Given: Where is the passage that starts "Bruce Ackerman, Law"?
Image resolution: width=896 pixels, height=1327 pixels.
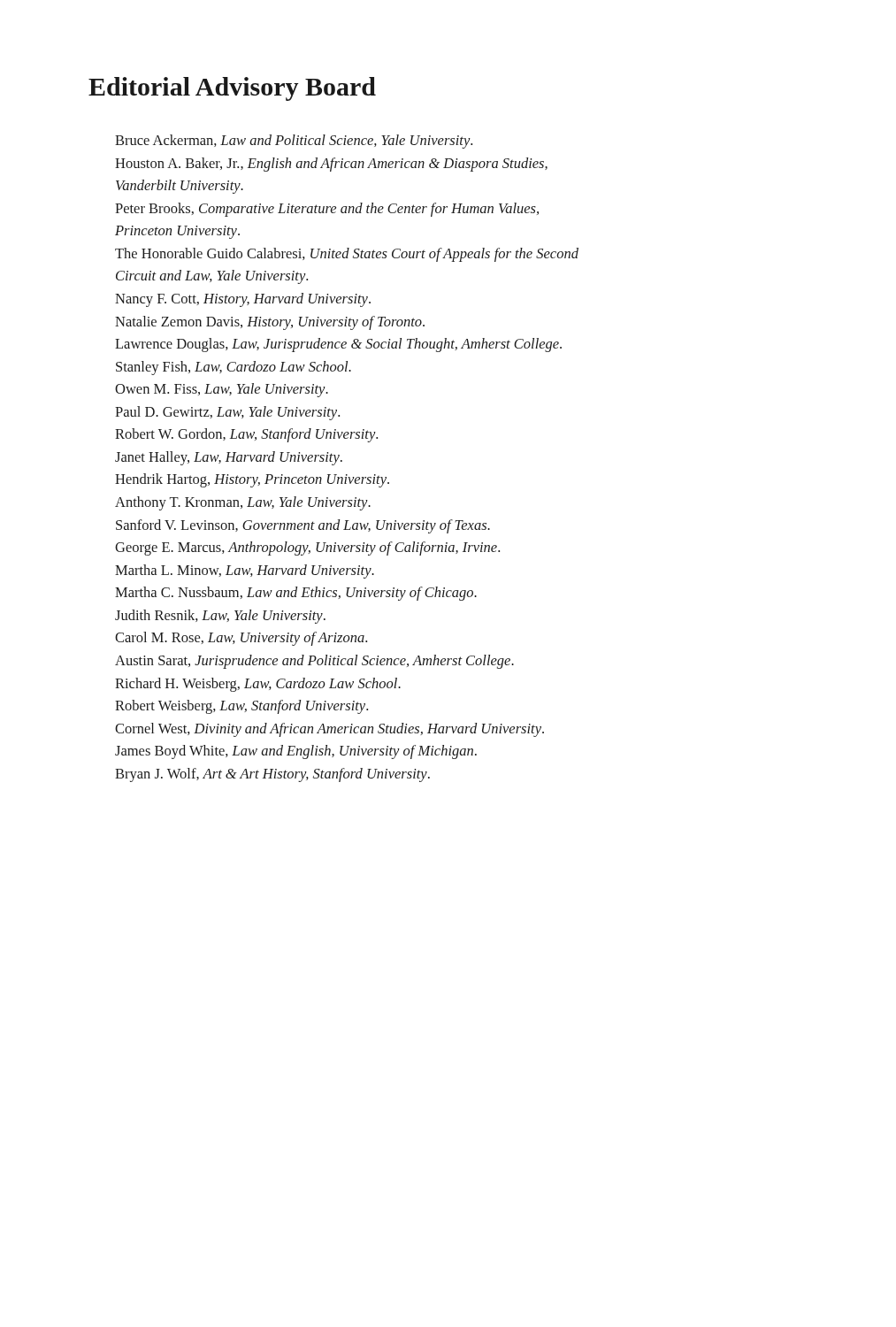Looking at the screenshot, I should click(294, 140).
